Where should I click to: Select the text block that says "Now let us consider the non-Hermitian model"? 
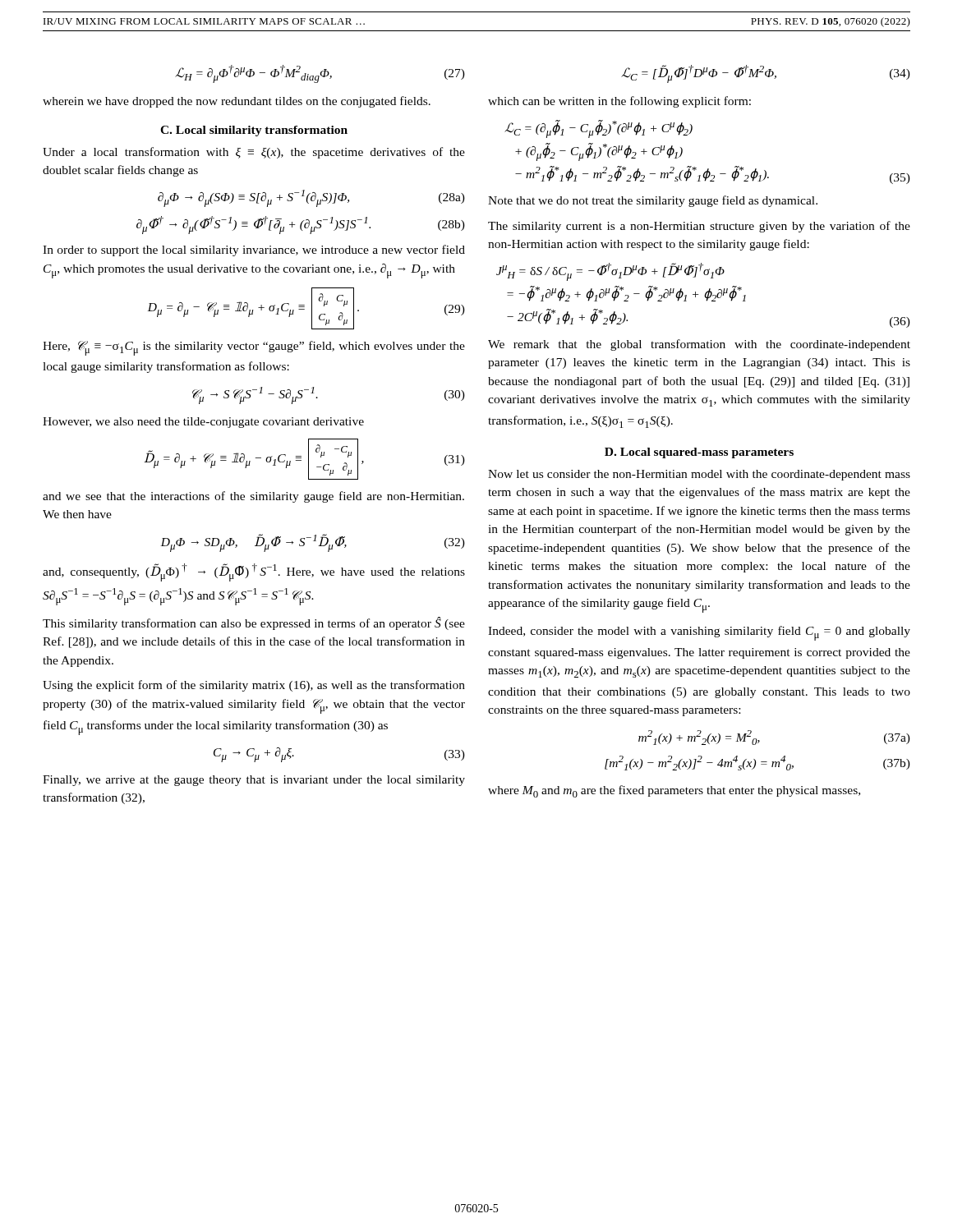point(699,540)
